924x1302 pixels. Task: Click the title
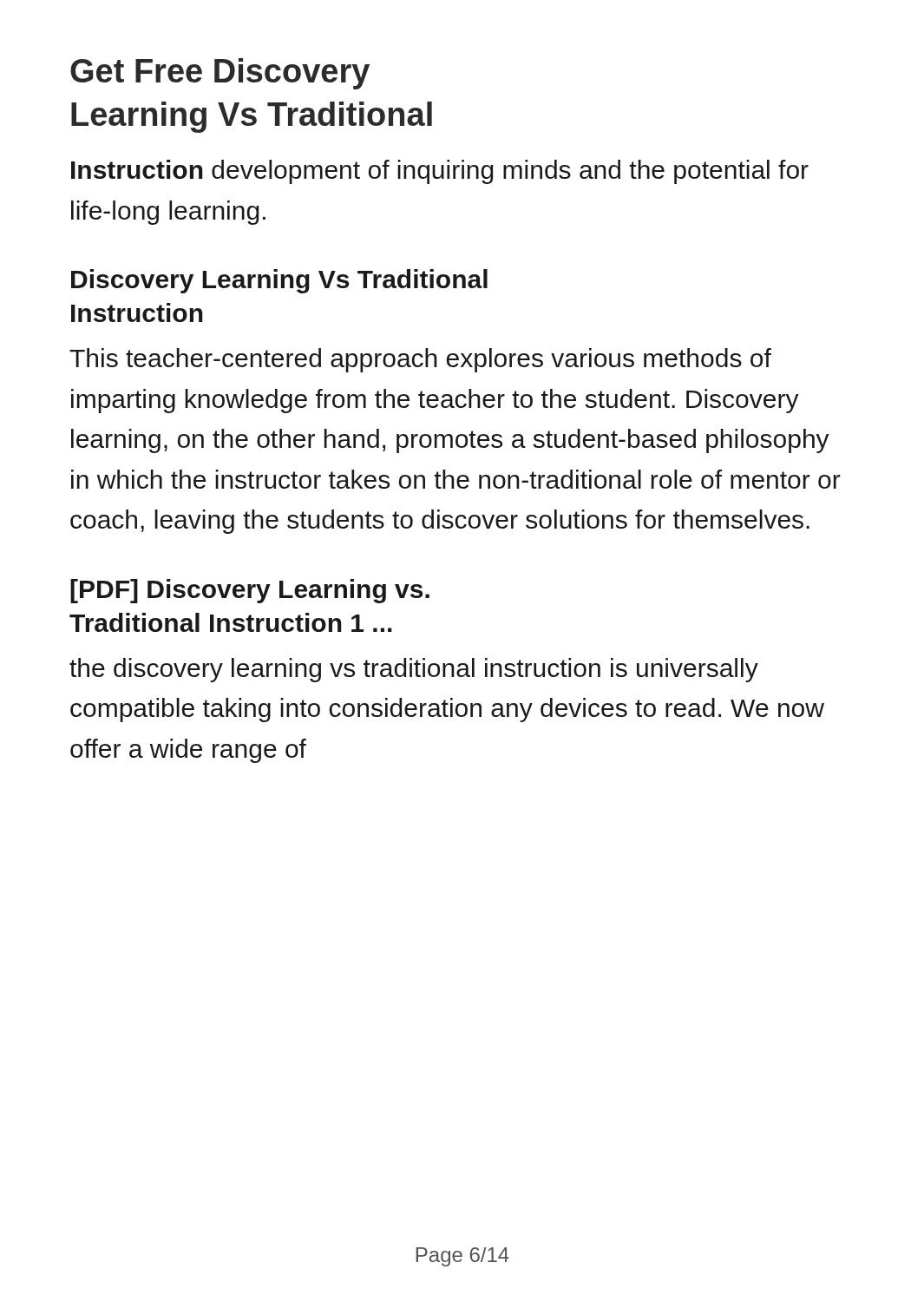coord(462,93)
